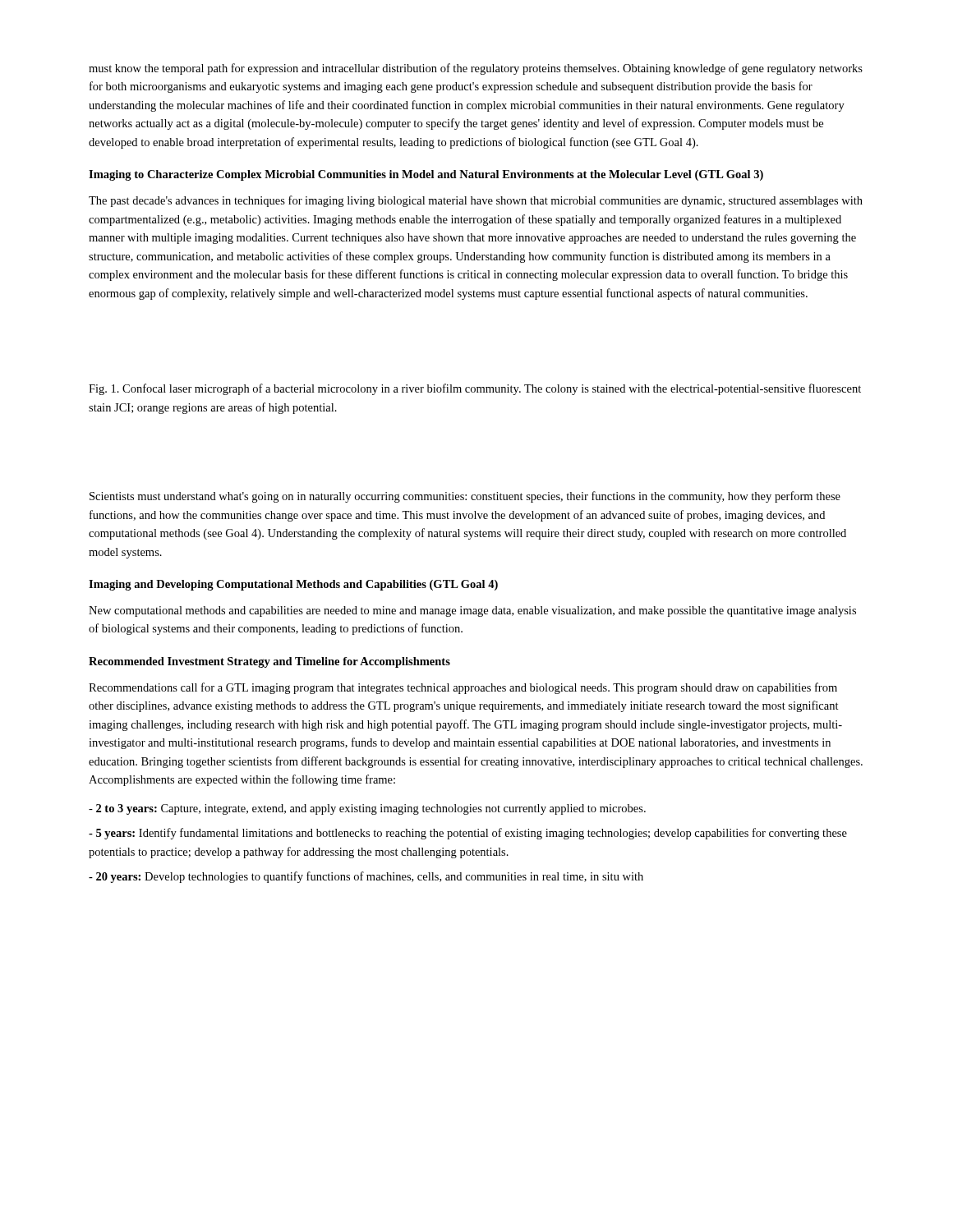
Task: Select the text starting "Scientists must understand what's going on in naturally"
Action: [x=476, y=524]
